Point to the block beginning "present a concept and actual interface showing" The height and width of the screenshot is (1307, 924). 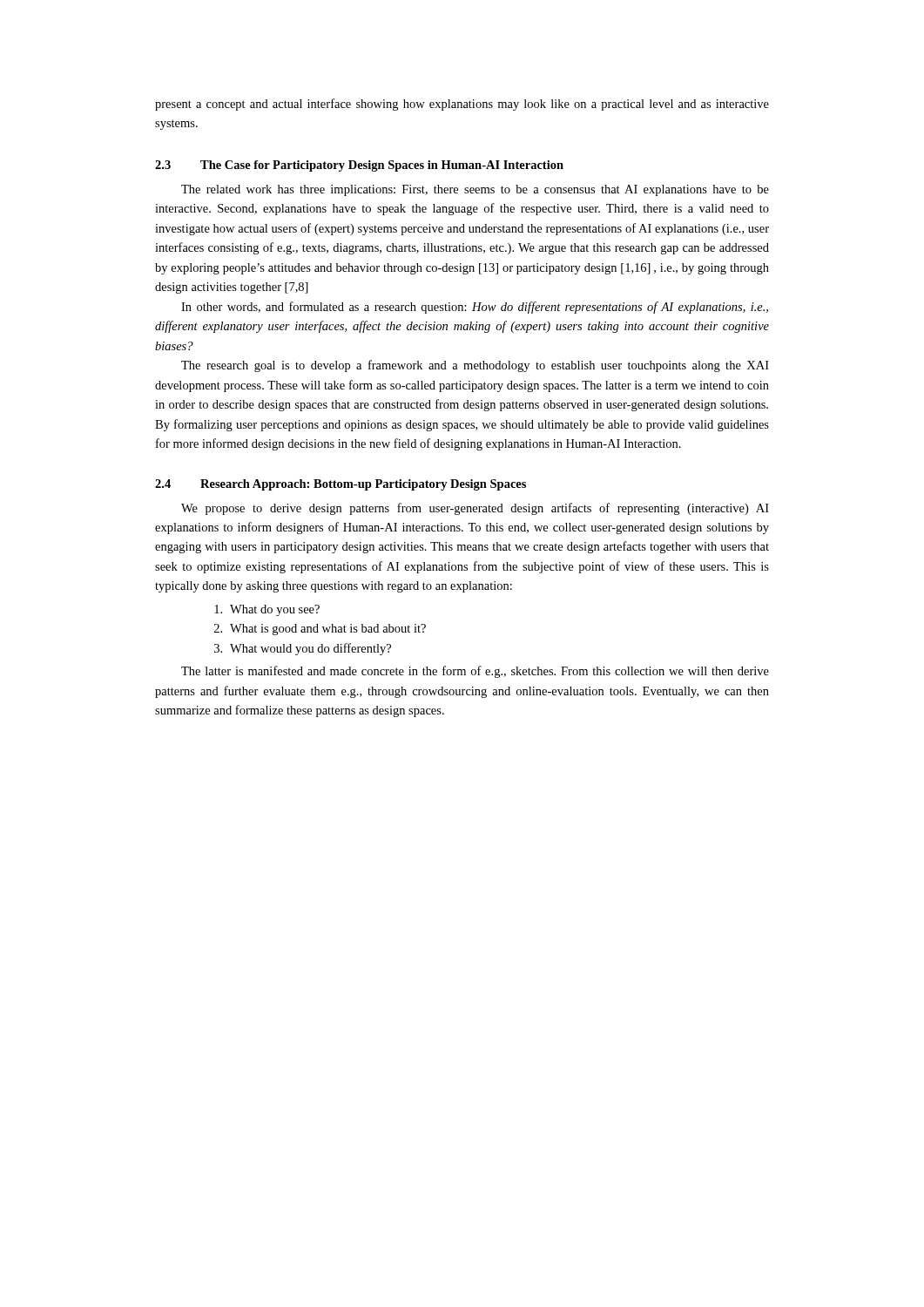click(x=462, y=113)
